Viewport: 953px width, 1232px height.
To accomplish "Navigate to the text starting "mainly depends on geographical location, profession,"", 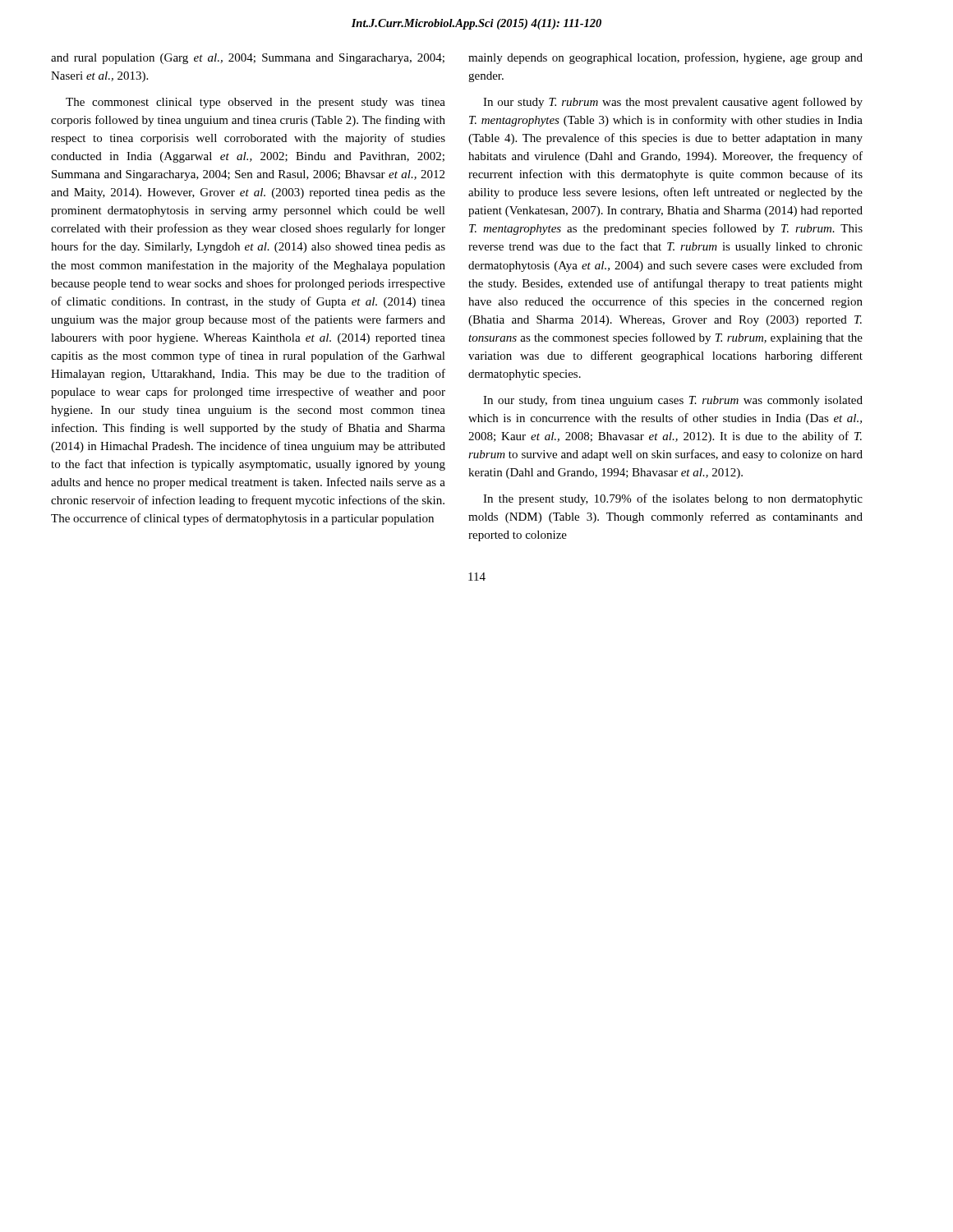I will pyautogui.click(x=665, y=296).
